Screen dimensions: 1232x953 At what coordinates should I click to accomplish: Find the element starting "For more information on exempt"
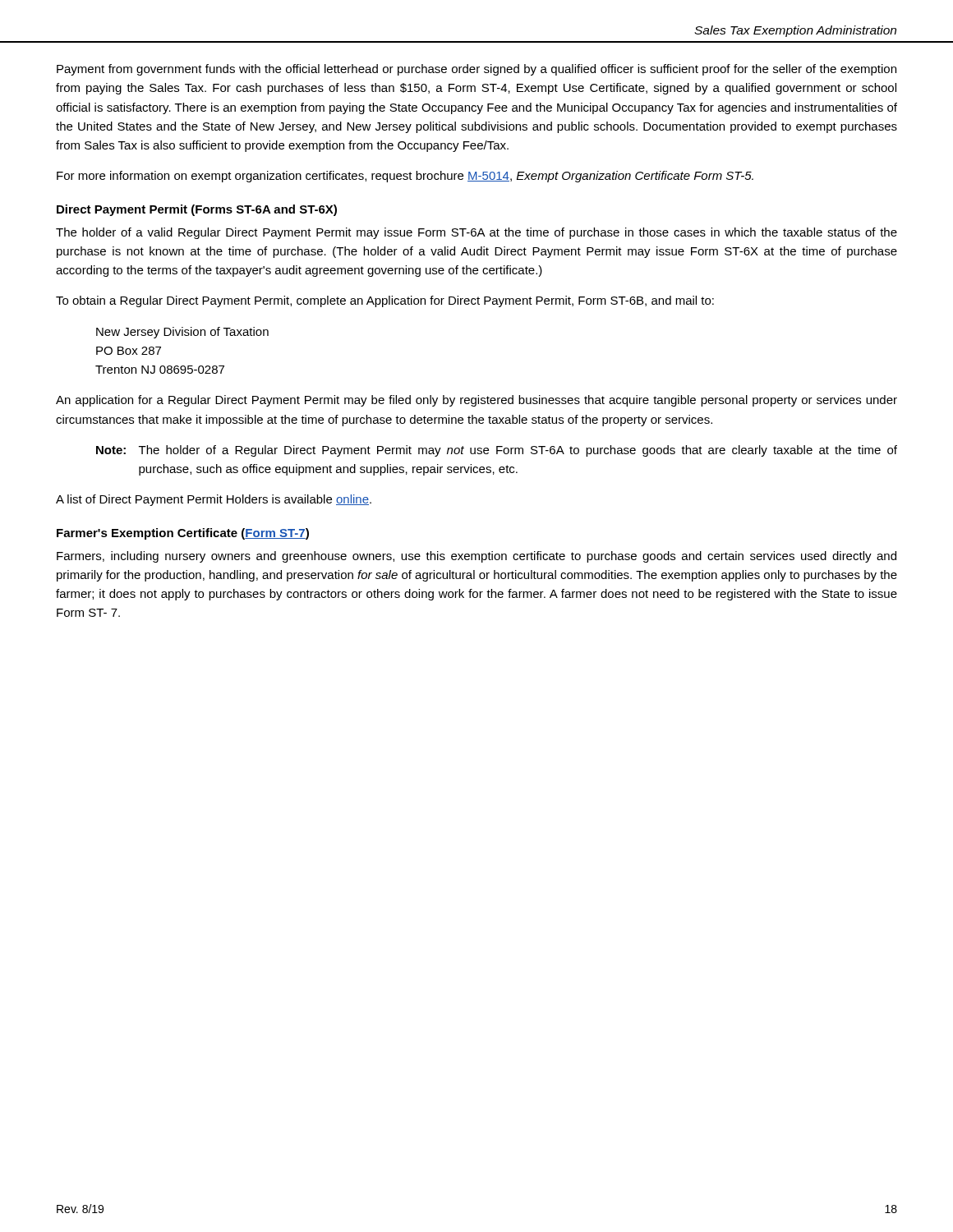[x=405, y=176]
